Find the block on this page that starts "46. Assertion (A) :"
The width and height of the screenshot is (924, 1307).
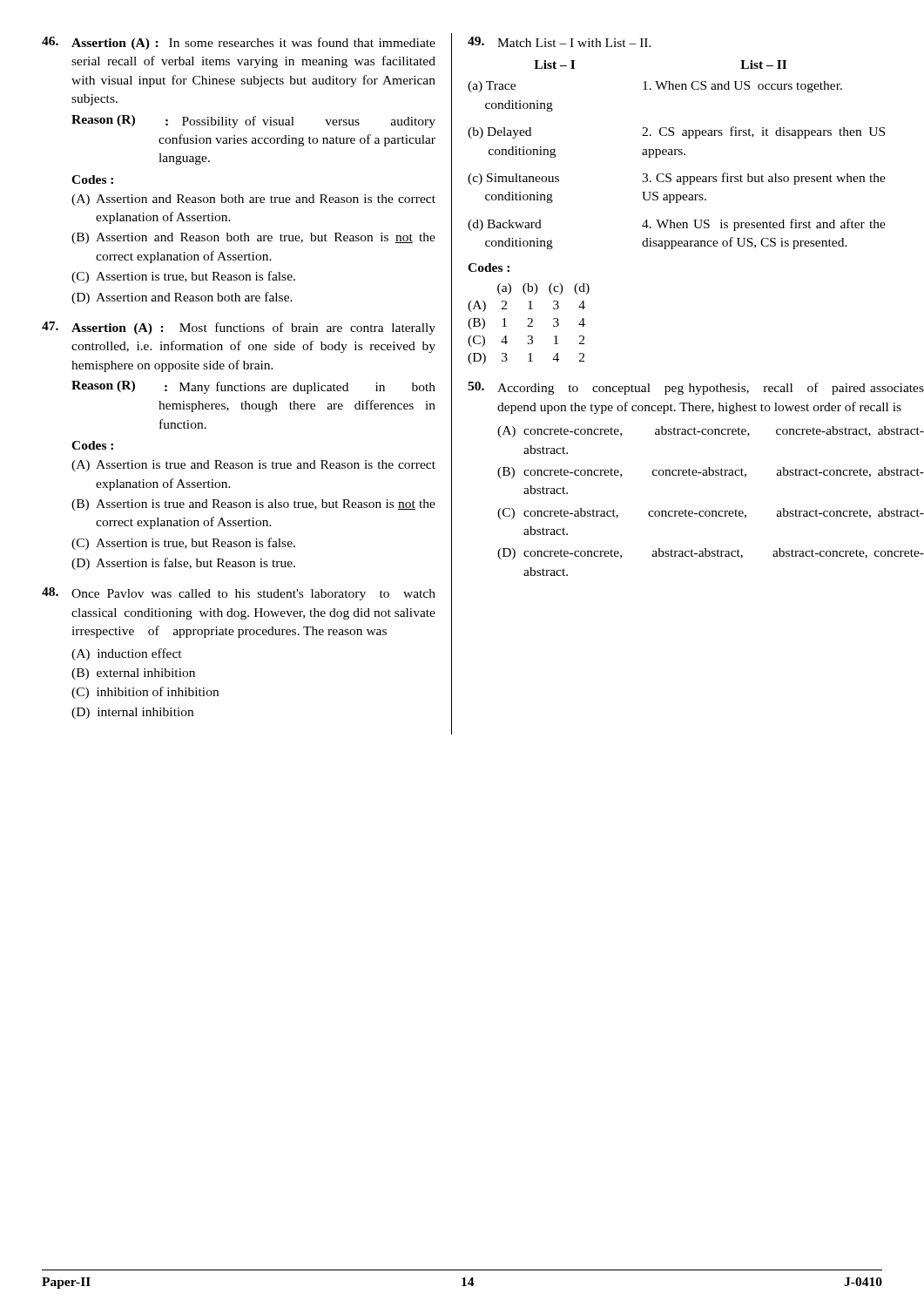coord(239,43)
